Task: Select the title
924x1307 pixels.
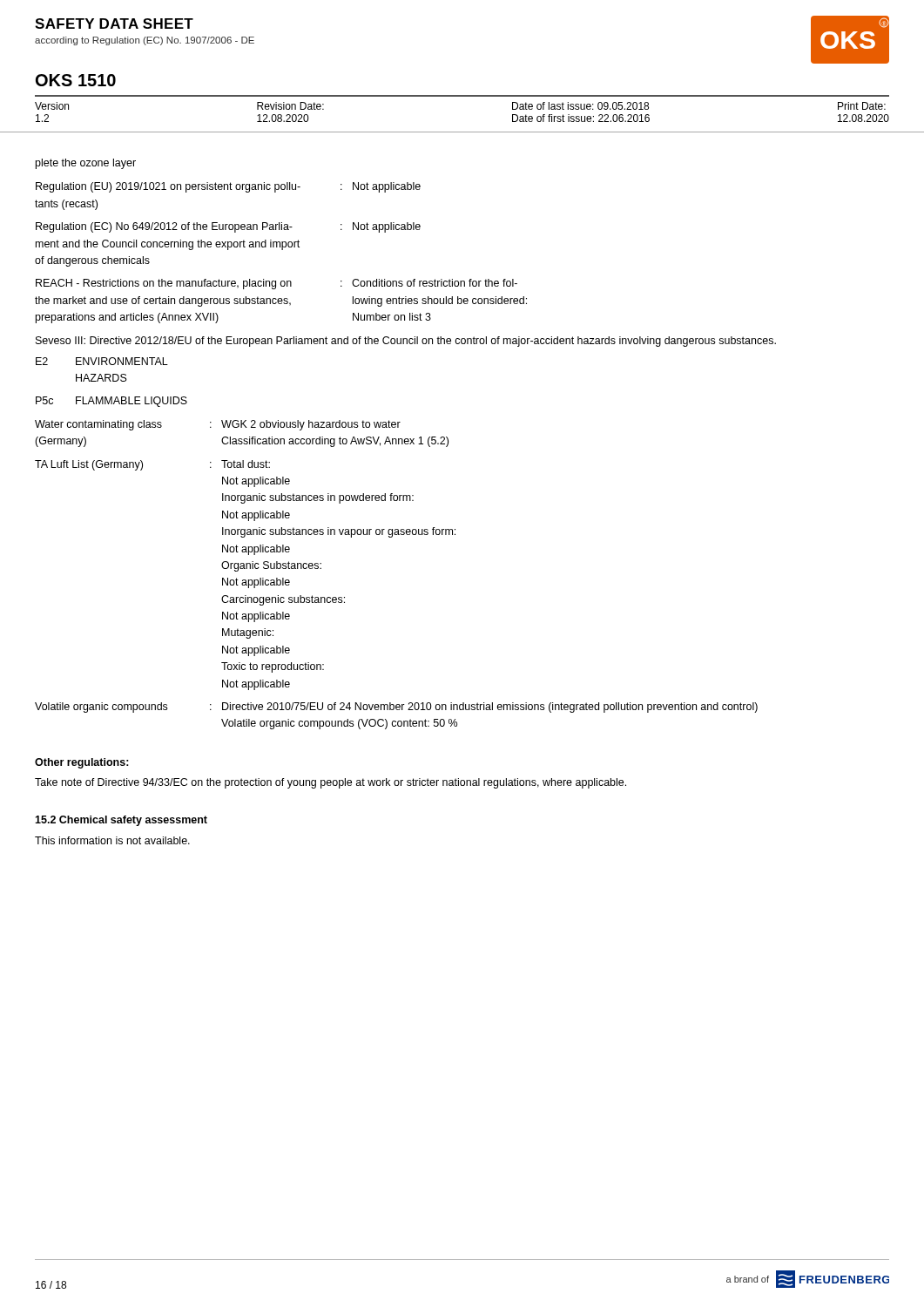Action: pos(75,80)
